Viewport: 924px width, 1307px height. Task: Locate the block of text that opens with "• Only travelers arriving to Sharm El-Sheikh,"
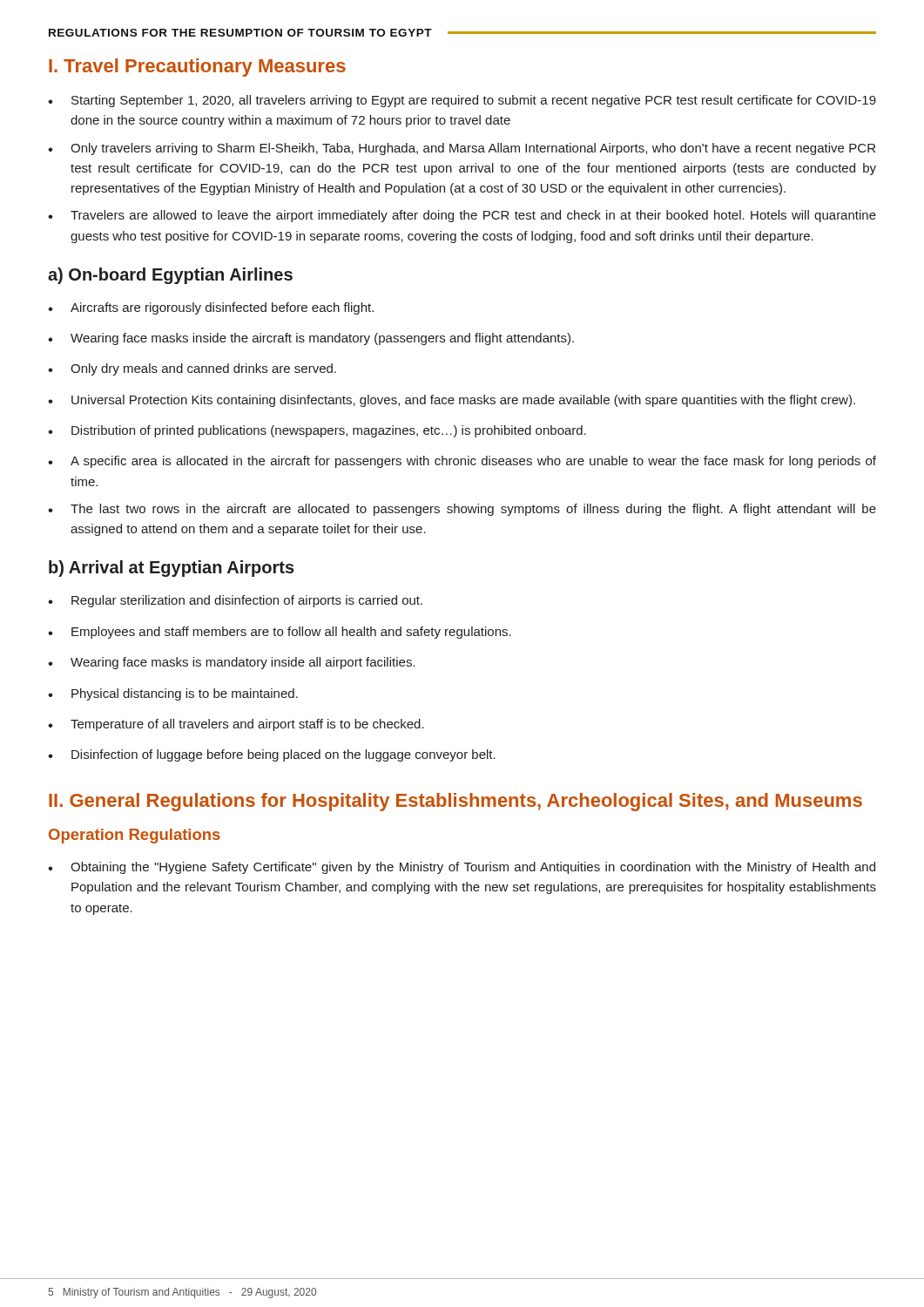click(x=462, y=168)
